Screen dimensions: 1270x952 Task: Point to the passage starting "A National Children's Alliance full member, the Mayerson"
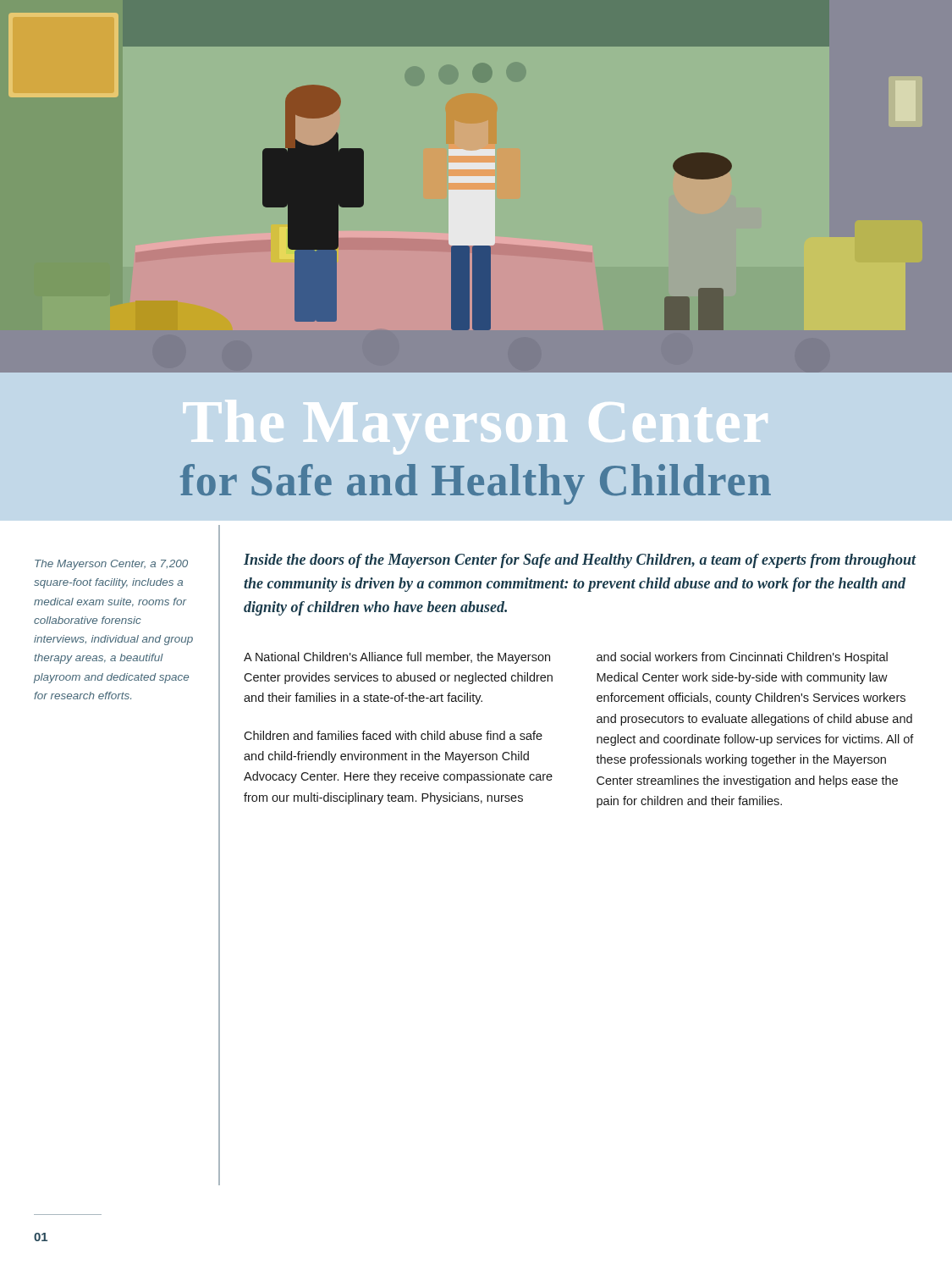405,727
